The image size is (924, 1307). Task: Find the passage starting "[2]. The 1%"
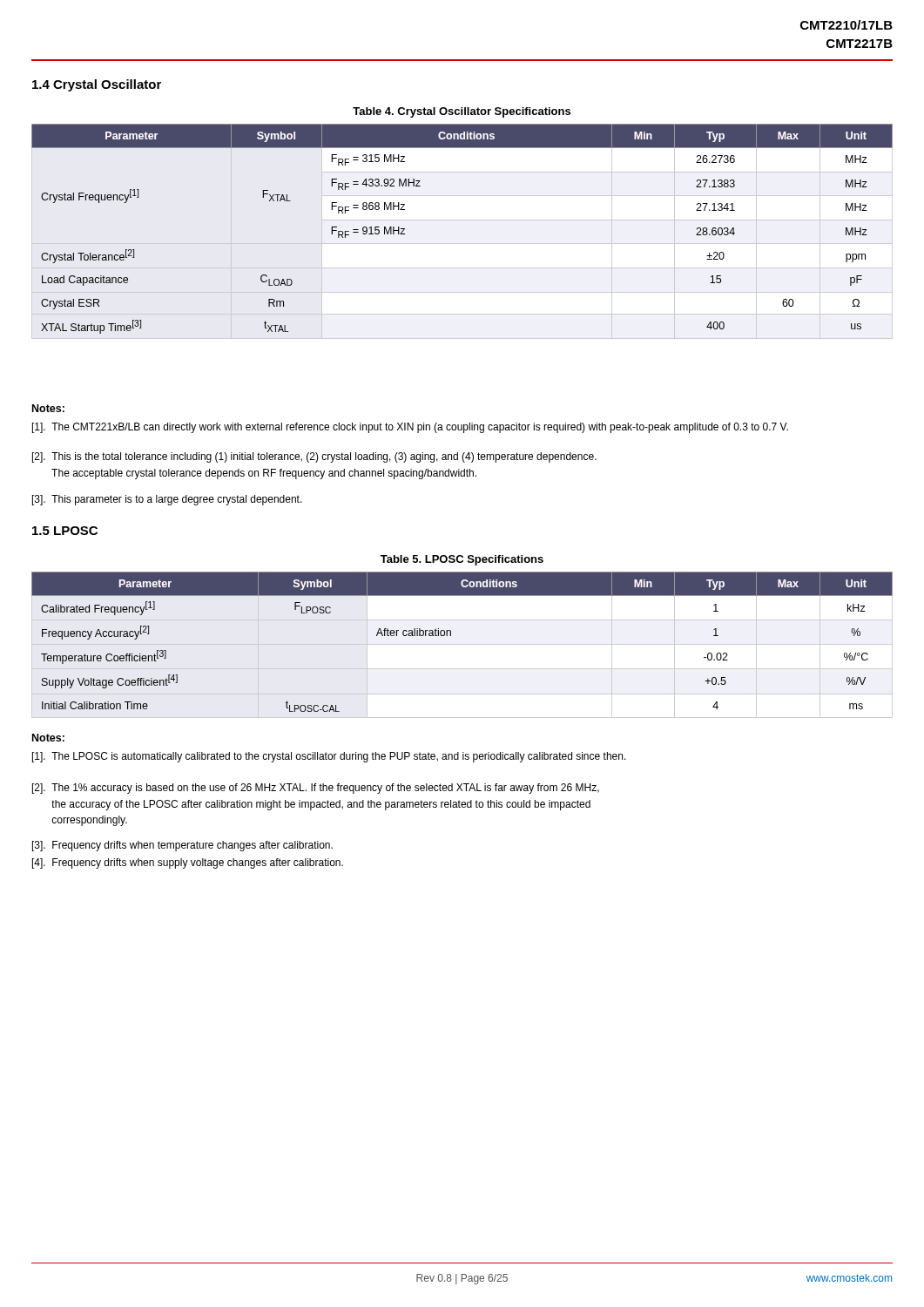point(315,804)
